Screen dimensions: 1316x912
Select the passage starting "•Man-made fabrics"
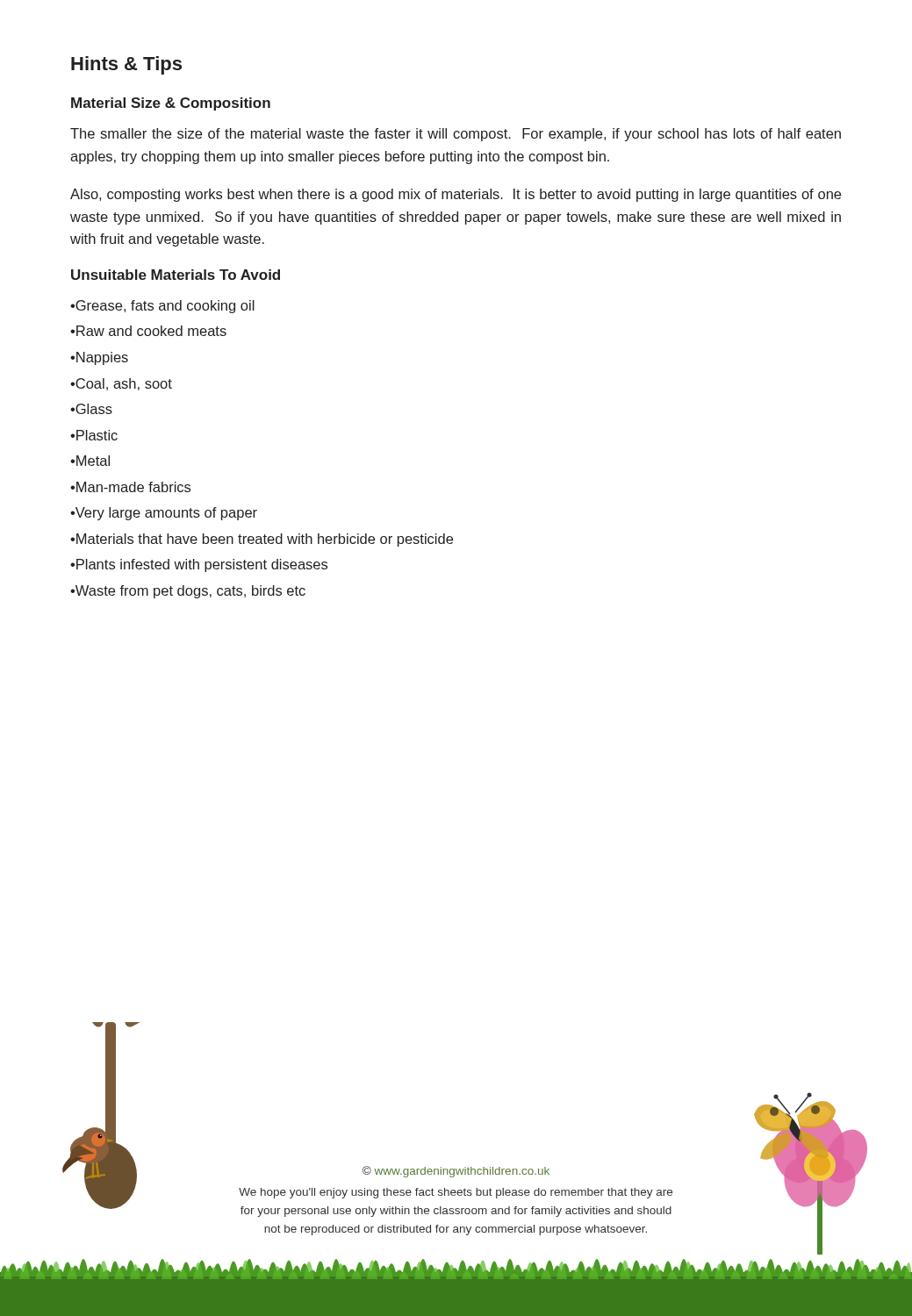tap(131, 487)
